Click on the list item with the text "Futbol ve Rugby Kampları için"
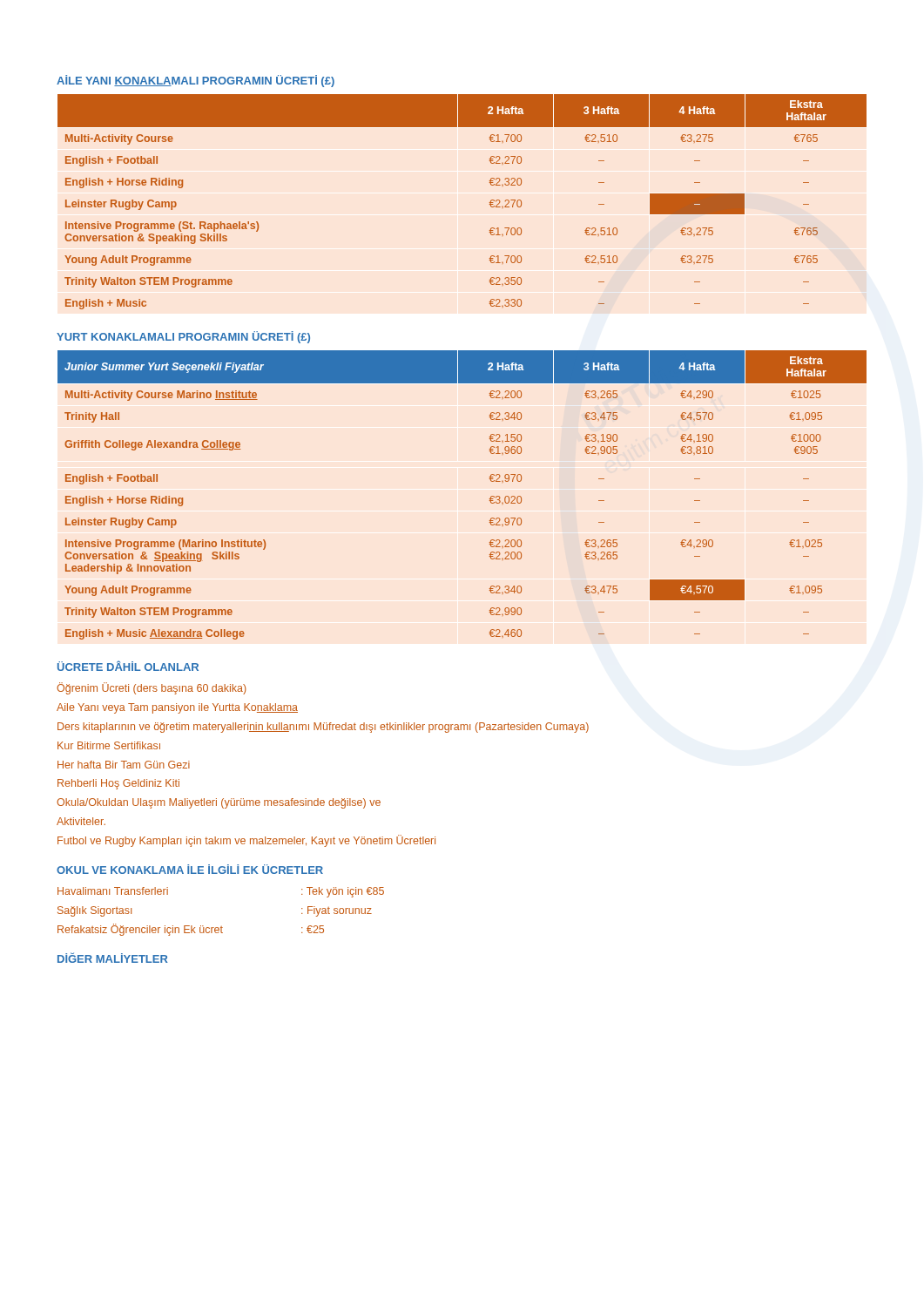 [x=247, y=841]
